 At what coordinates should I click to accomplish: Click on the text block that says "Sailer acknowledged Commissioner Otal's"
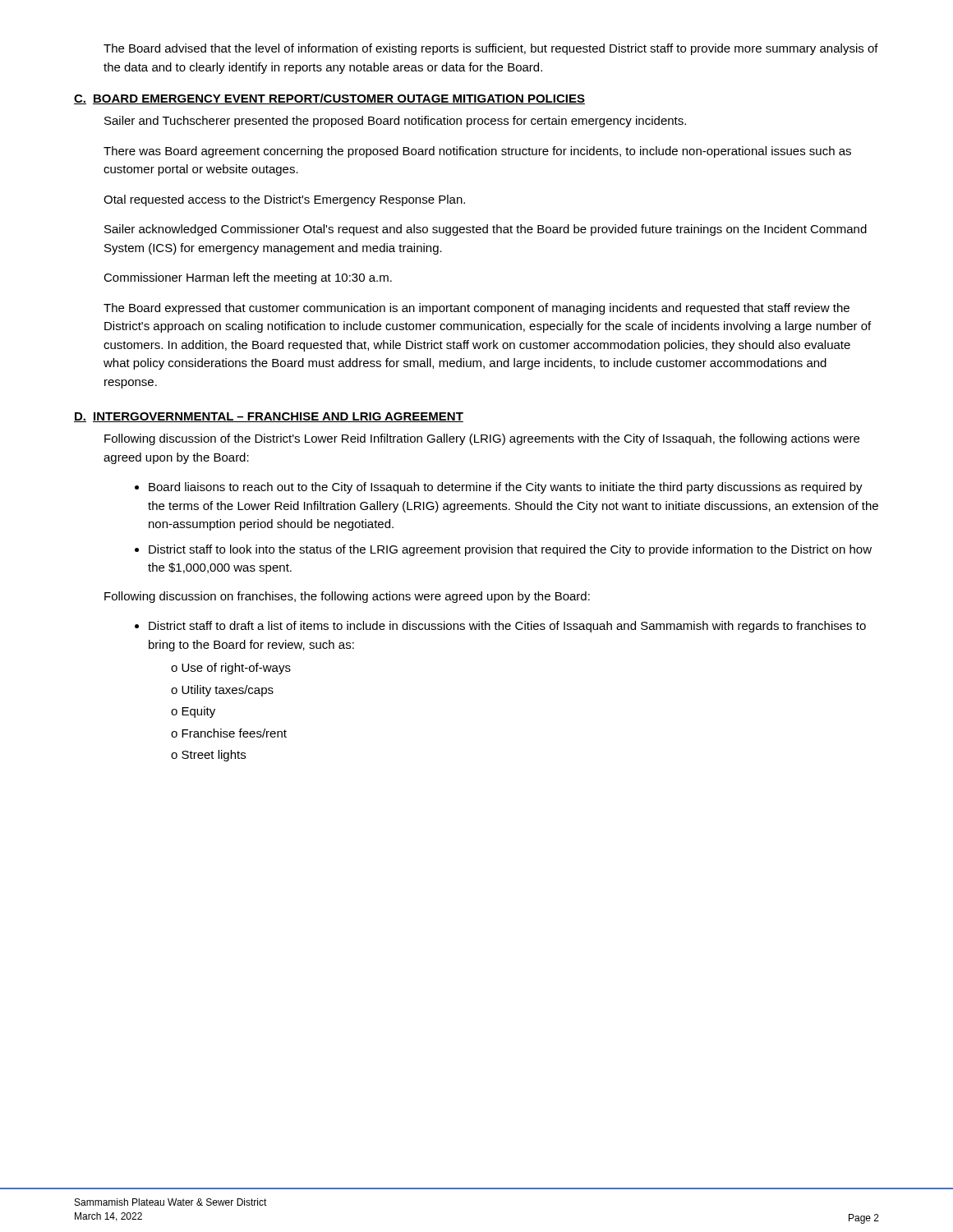pos(485,238)
